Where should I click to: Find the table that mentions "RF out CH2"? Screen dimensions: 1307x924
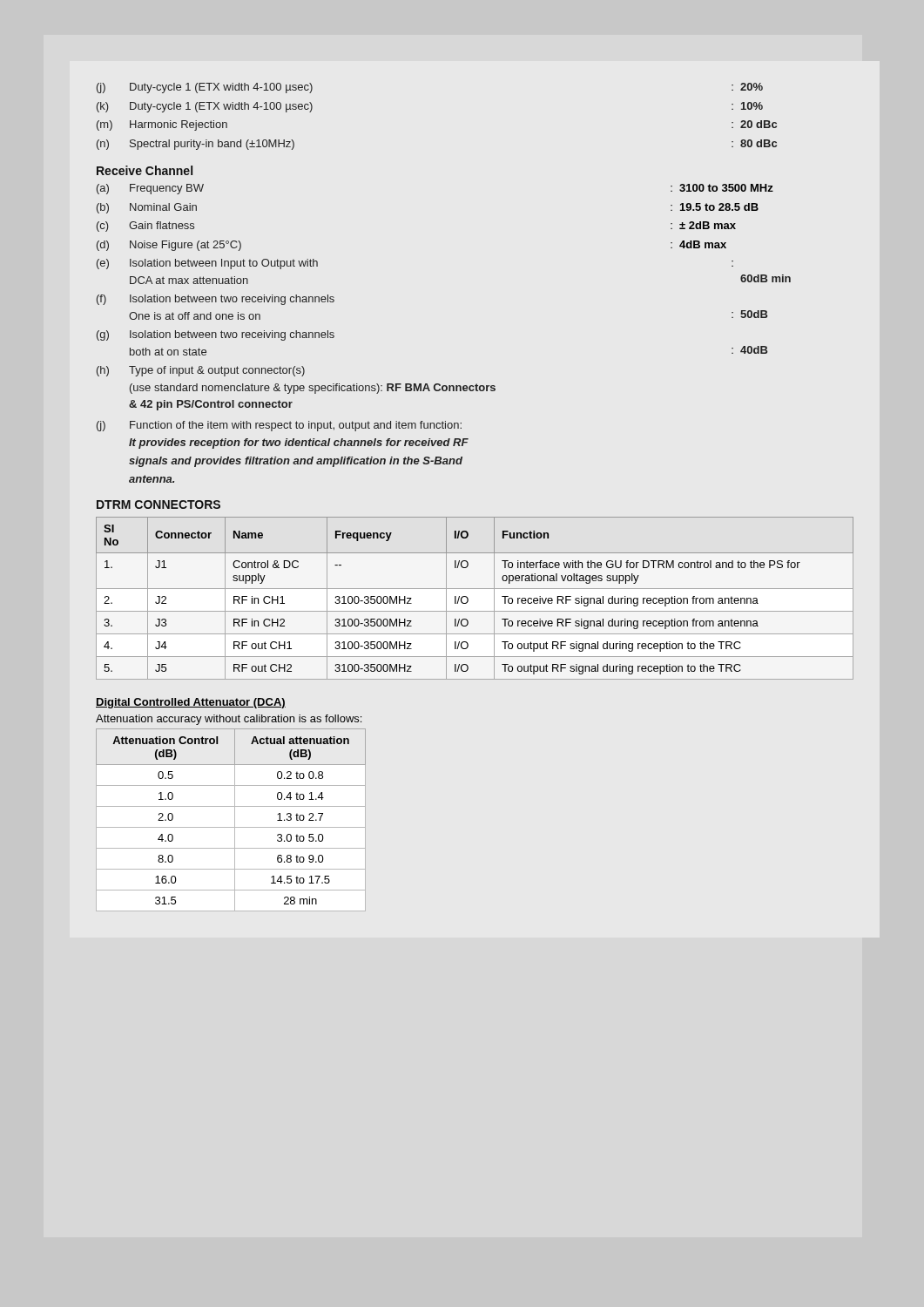click(475, 598)
